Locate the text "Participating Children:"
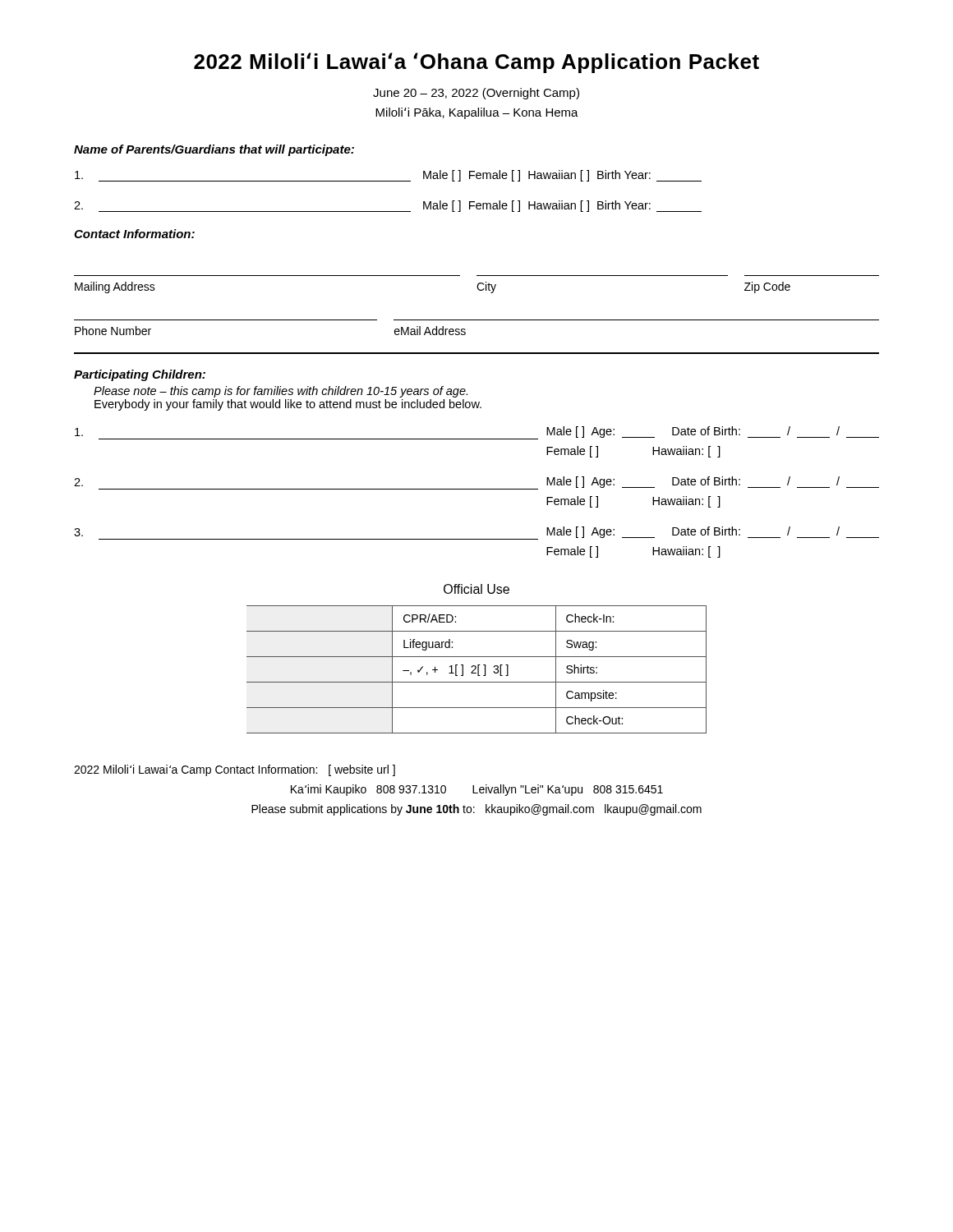 click(140, 374)
